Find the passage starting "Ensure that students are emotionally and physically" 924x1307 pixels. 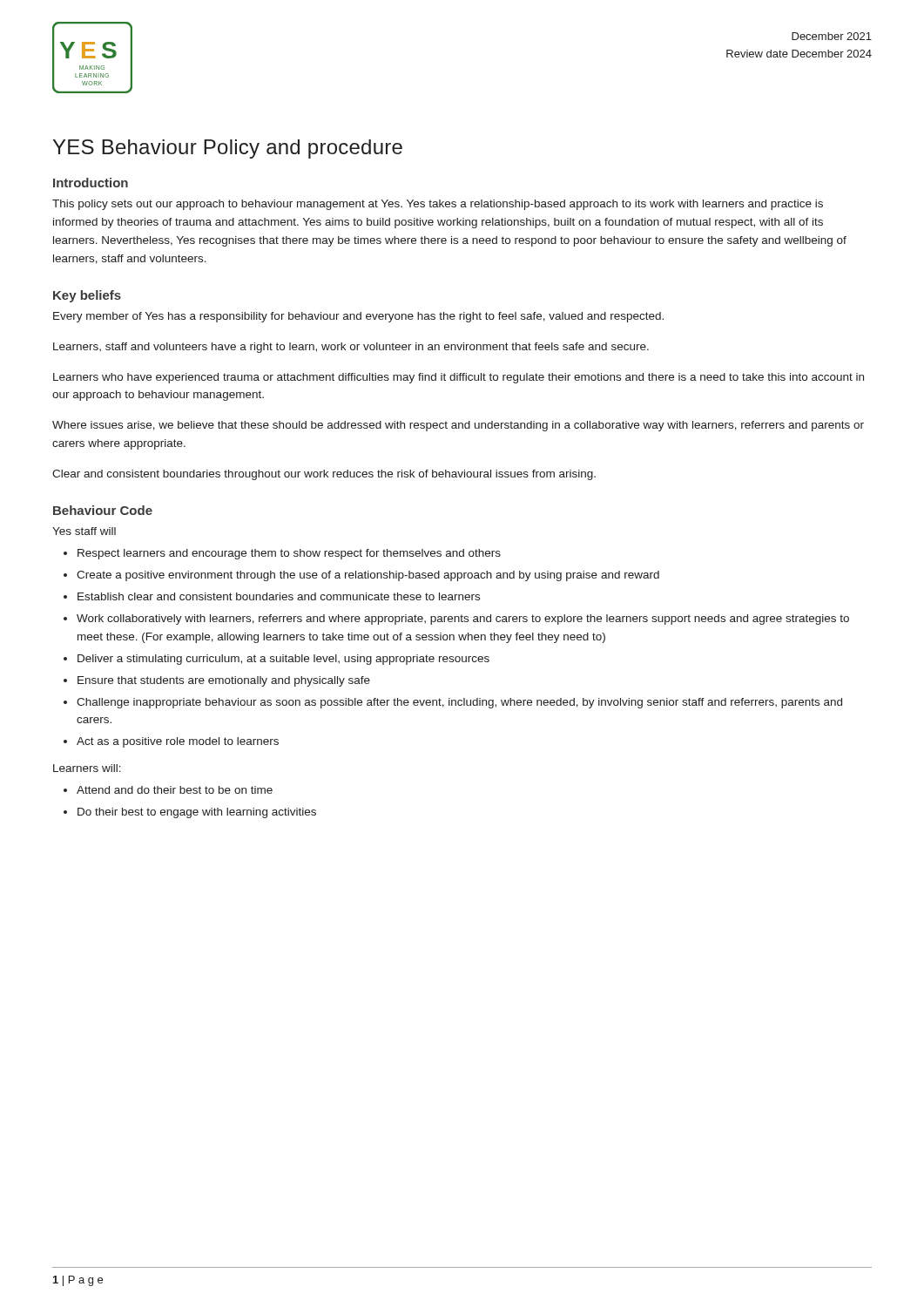223,680
